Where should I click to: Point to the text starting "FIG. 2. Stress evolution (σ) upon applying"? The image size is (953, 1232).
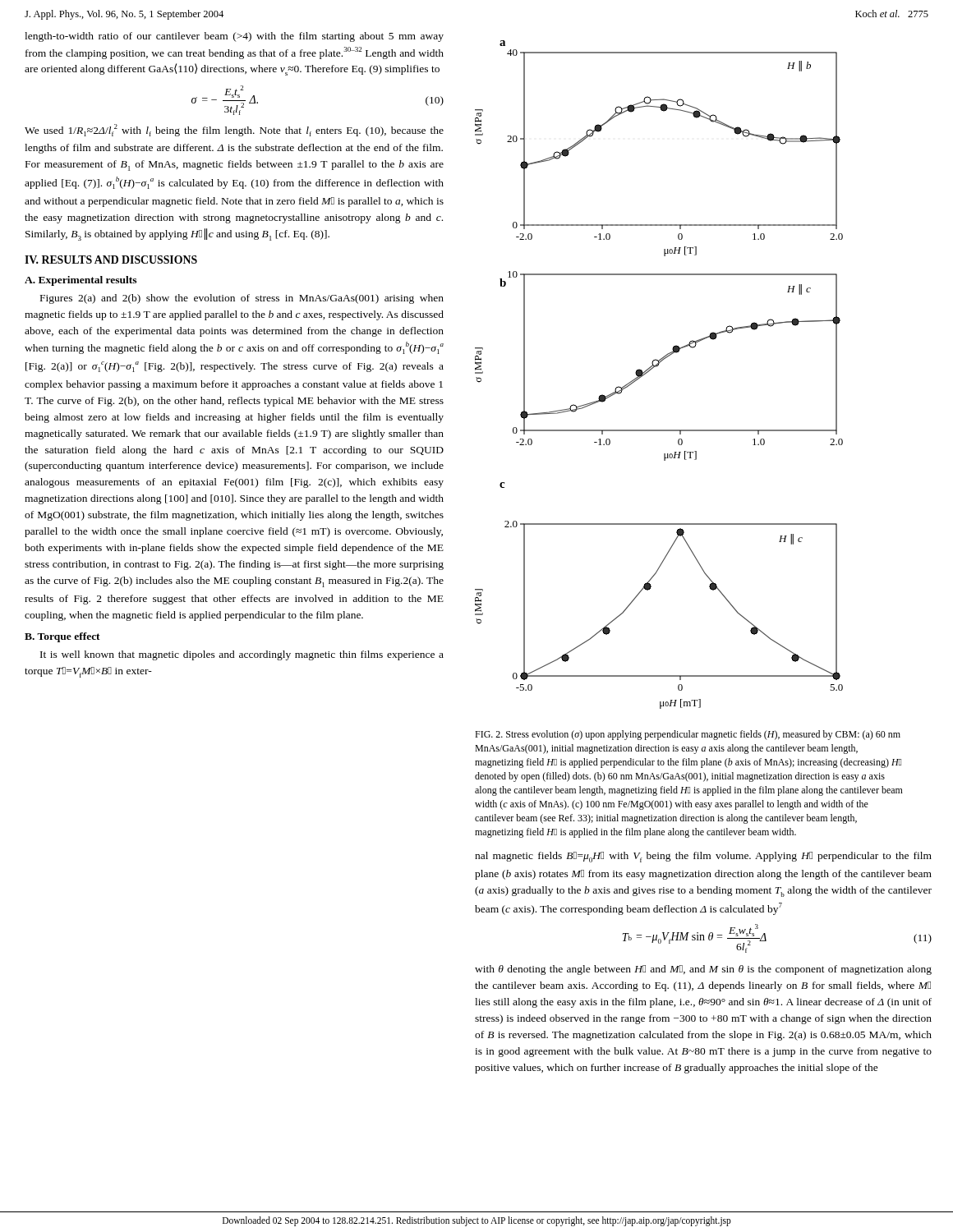tap(689, 783)
